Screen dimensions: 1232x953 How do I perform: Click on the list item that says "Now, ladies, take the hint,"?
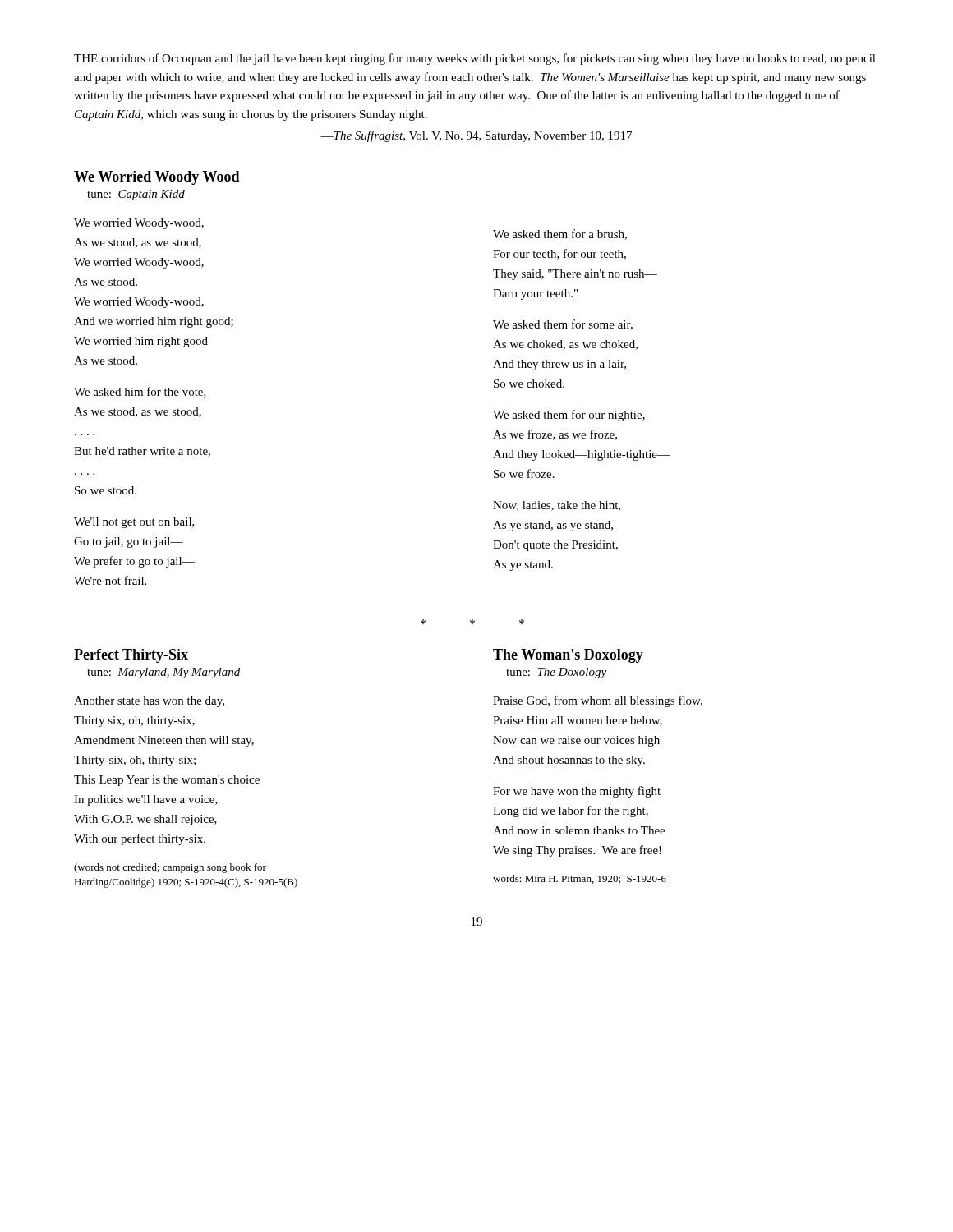click(557, 506)
